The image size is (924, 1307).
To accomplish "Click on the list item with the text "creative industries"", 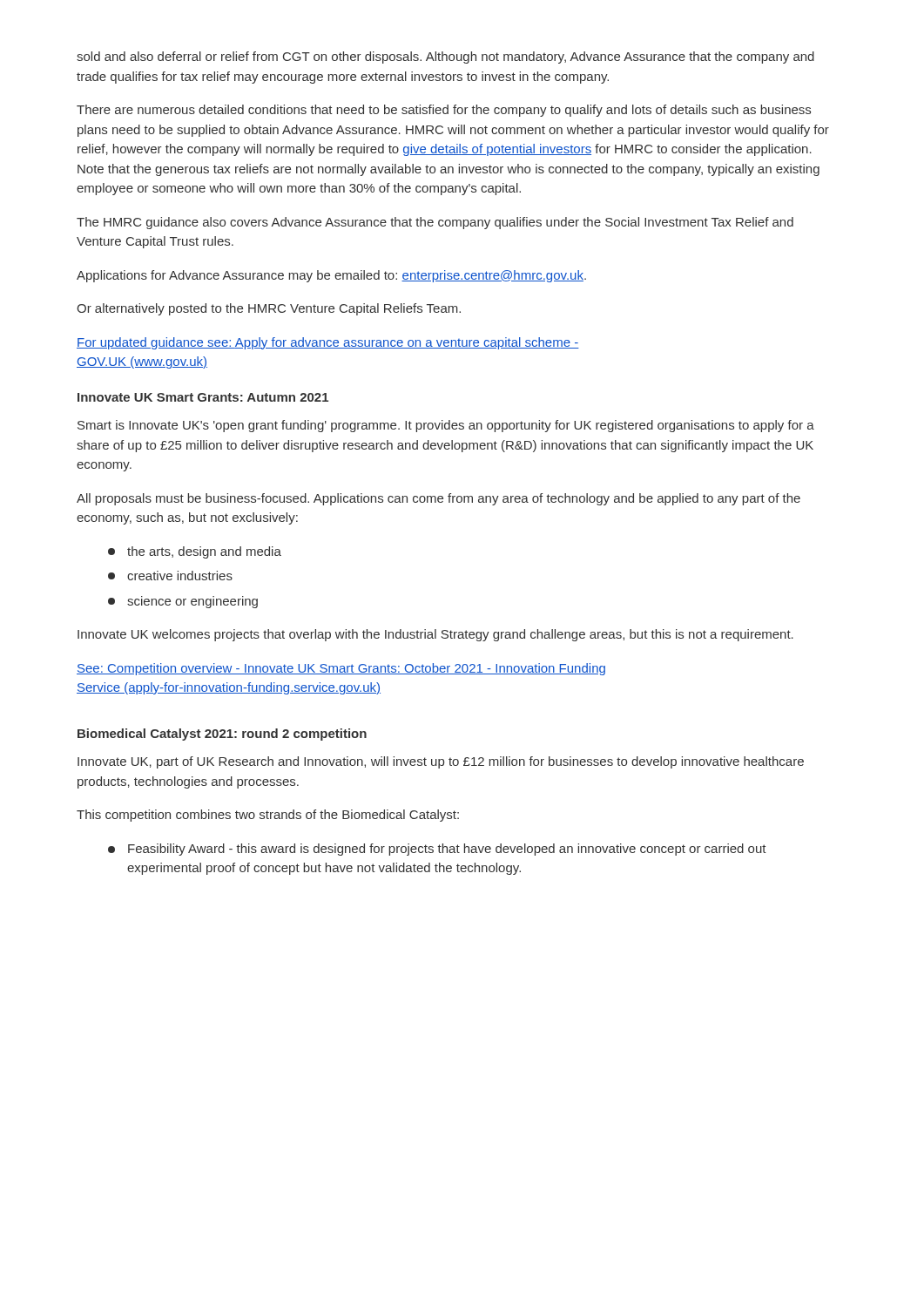I will [170, 576].
